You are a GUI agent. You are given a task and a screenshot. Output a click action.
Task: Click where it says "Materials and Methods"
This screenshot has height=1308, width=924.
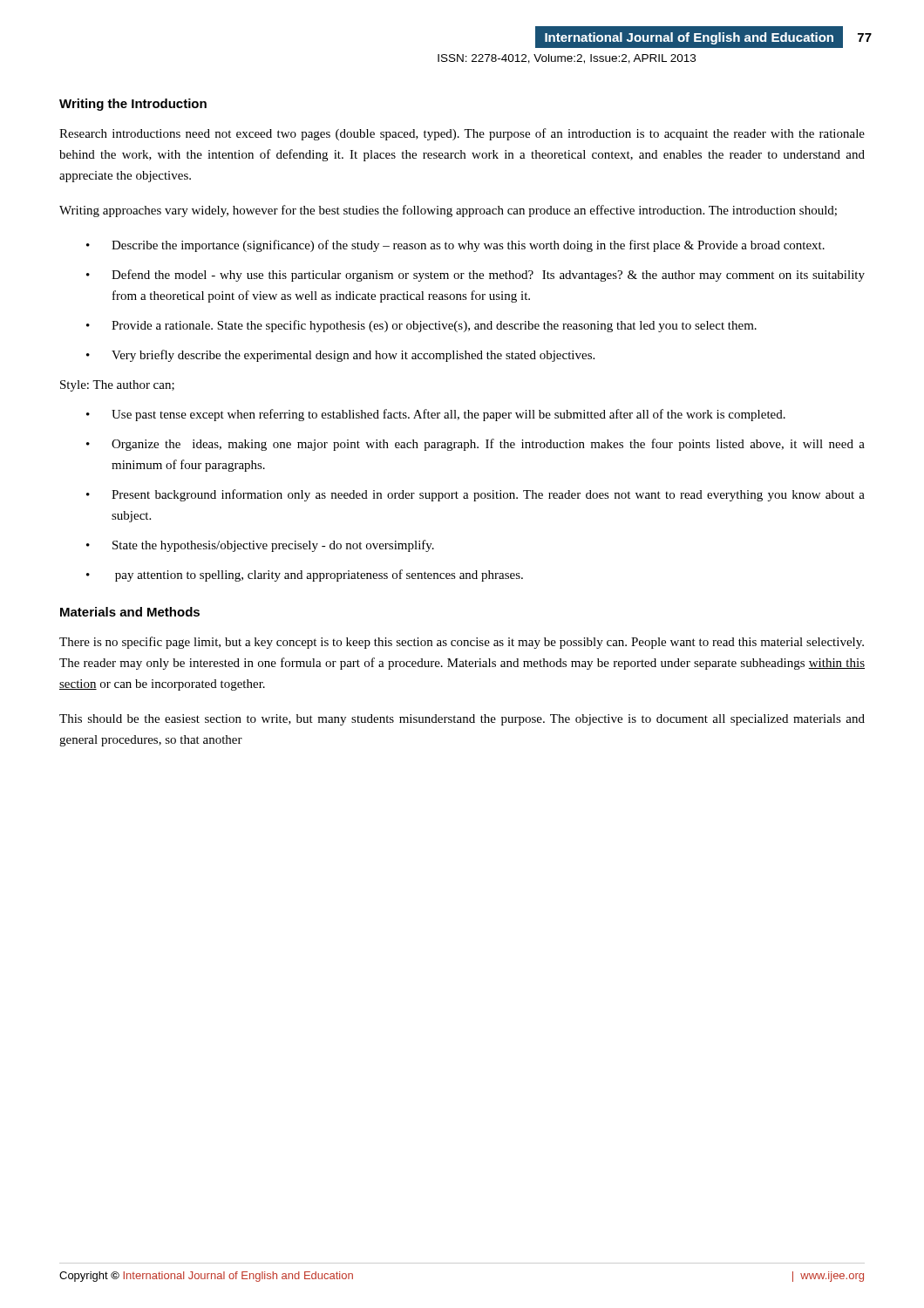click(130, 612)
